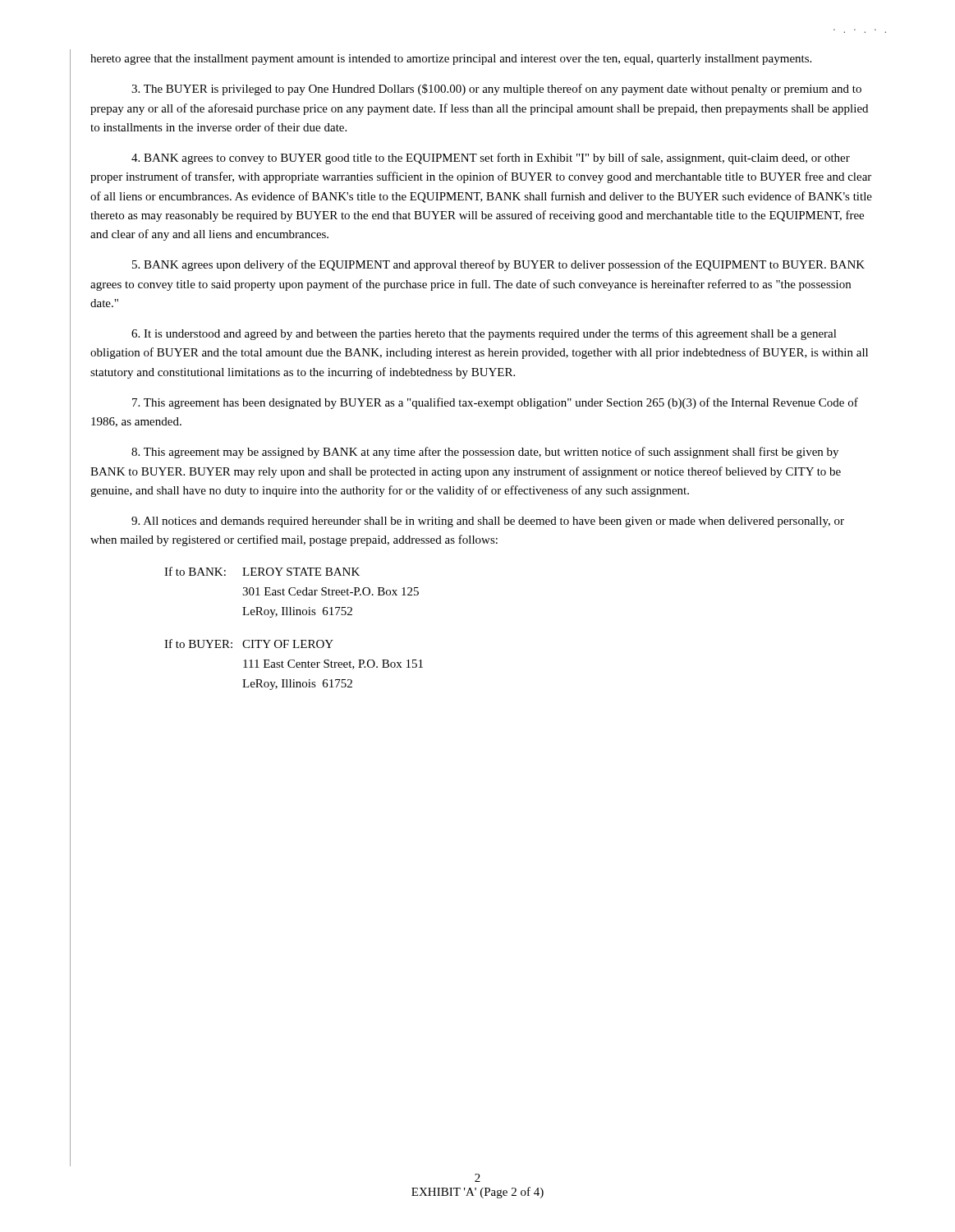The image size is (955, 1232).
Task: Find the text block that reads "It is understood and agreed by and"
Action: (x=479, y=353)
